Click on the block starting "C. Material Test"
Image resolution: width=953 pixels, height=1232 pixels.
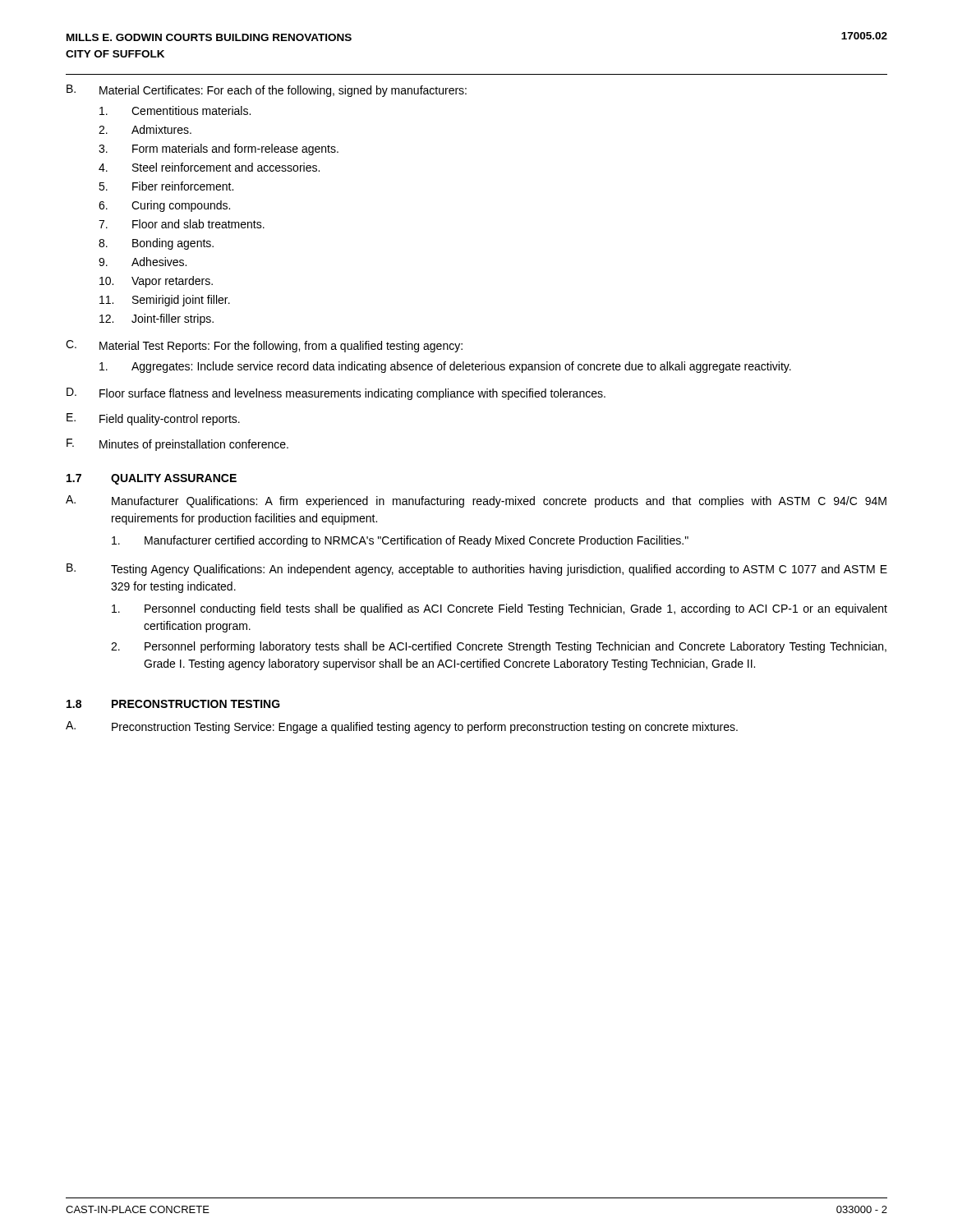(476, 357)
